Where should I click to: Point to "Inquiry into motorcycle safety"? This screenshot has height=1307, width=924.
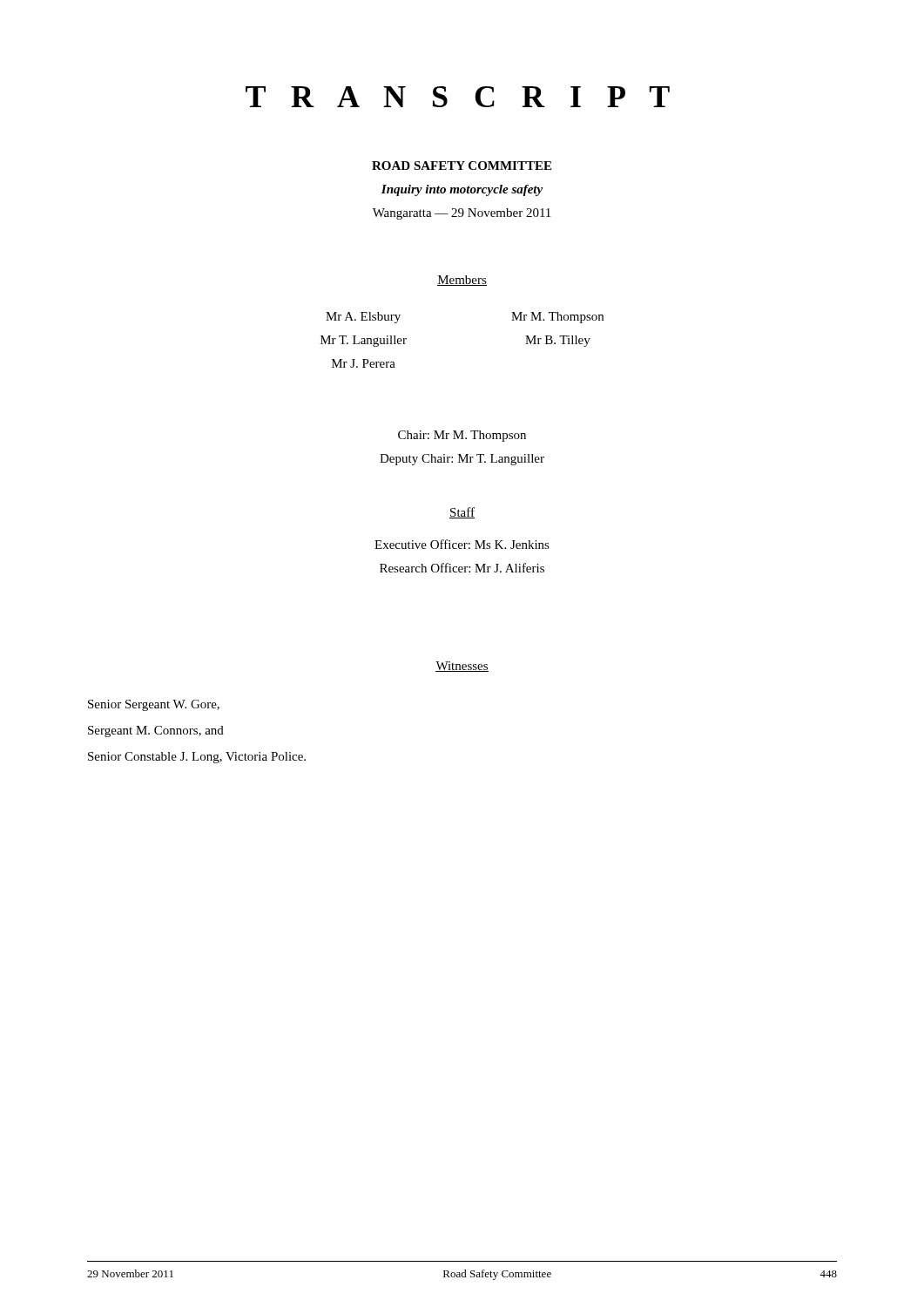pyautogui.click(x=462, y=190)
